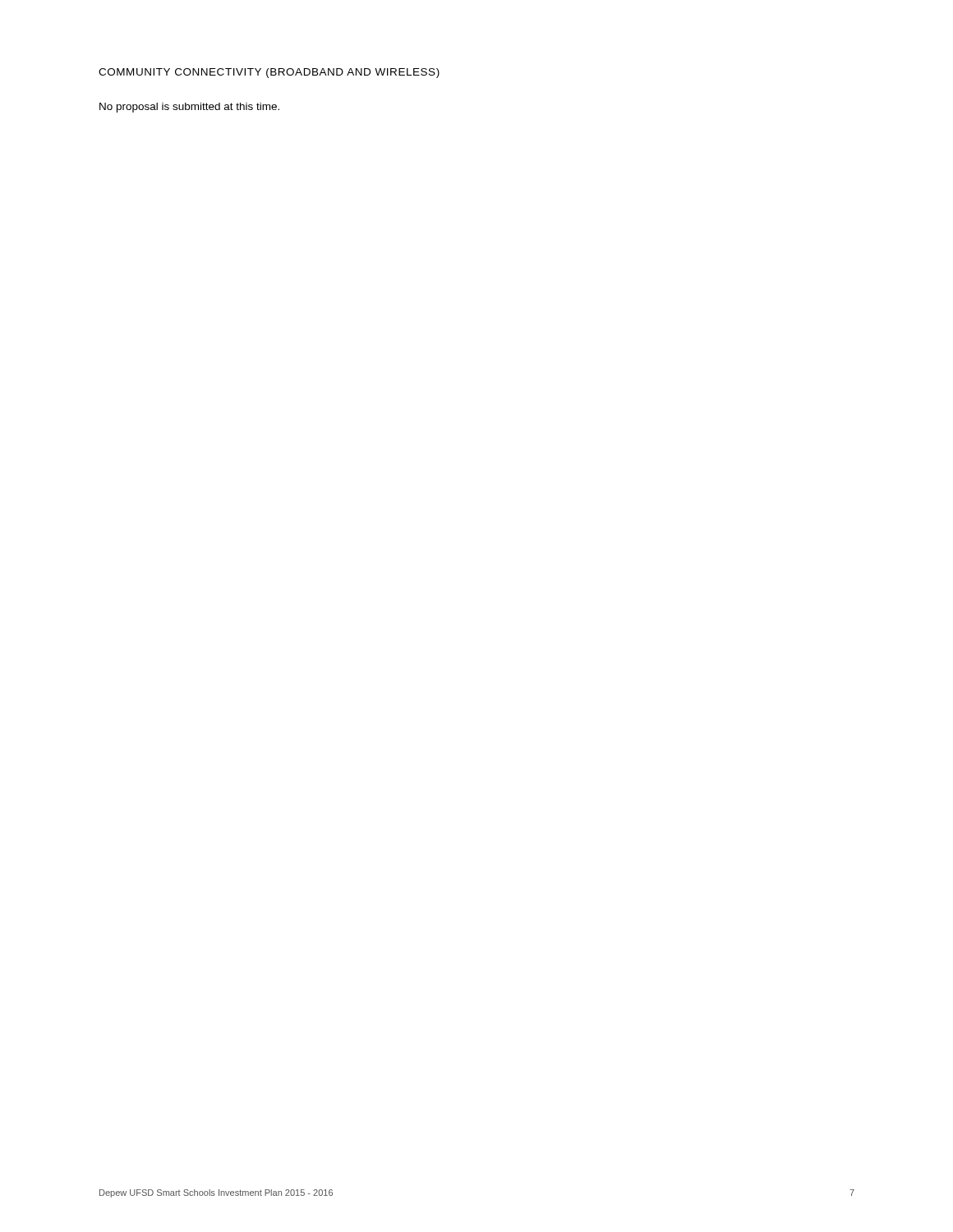Viewport: 953px width, 1232px height.
Task: Where does it say "No proposal is submitted at this time."?
Action: [x=190, y=106]
